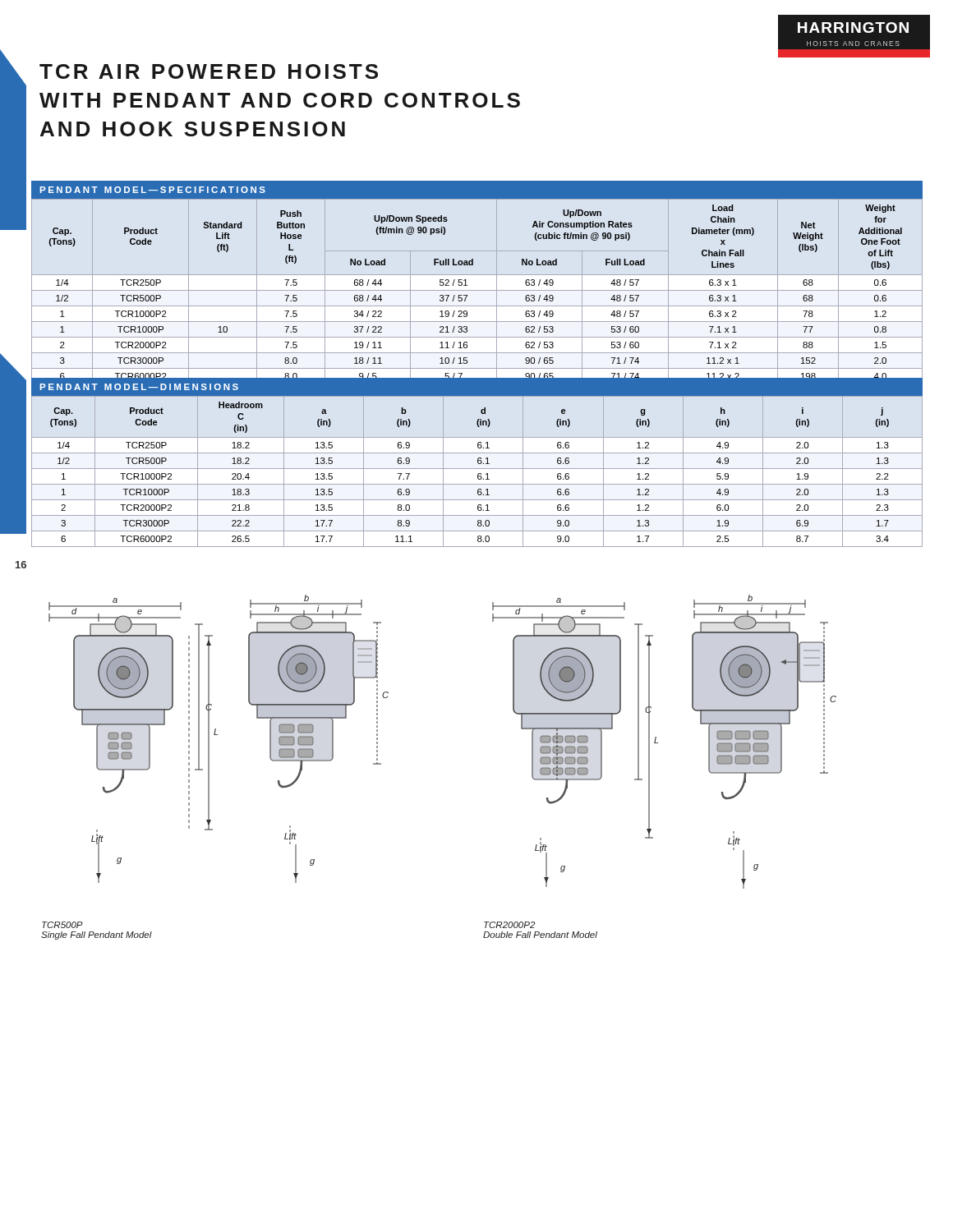Locate the table with the text "63 / 49"

477,291
